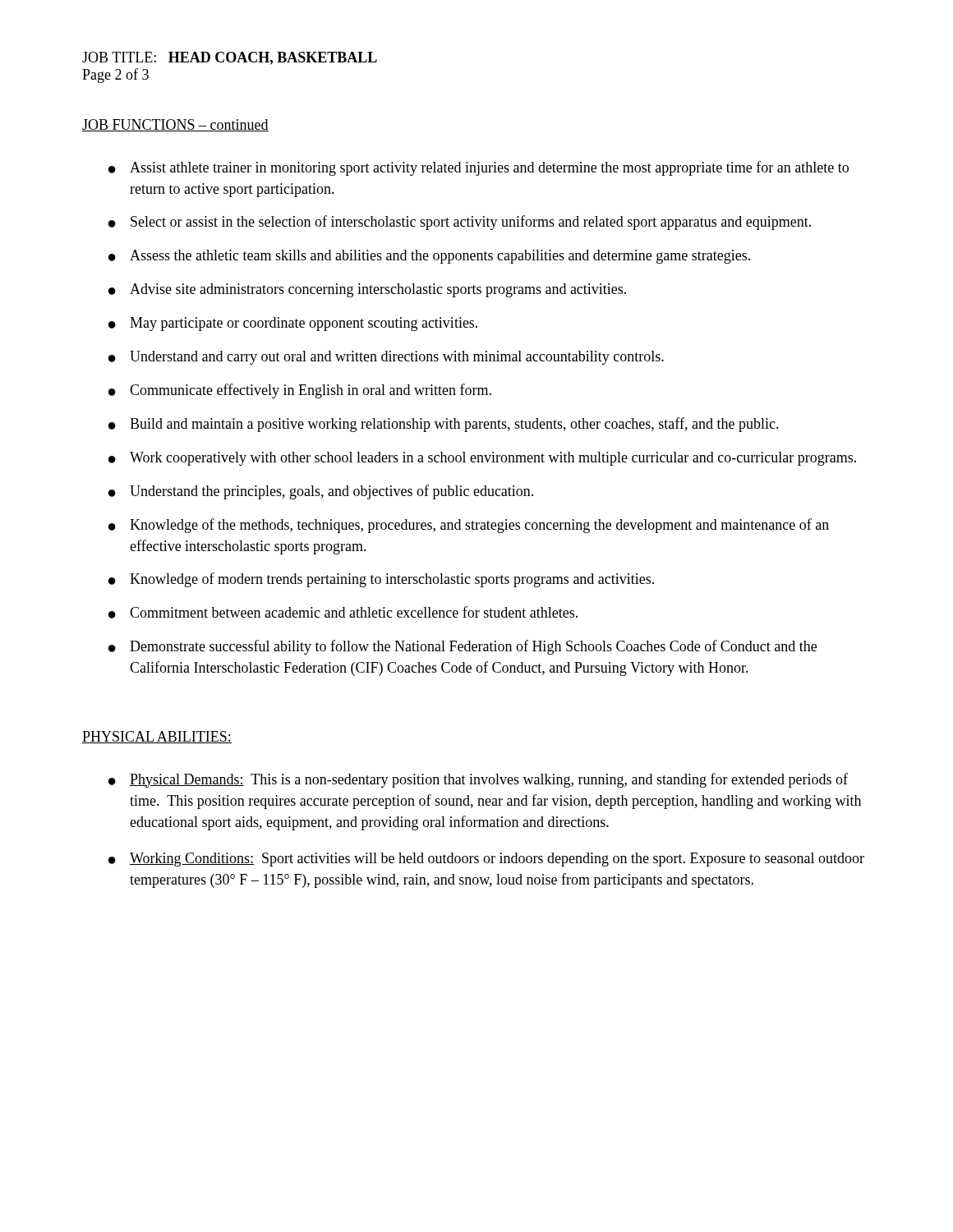
Task: Select the list item containing "● Understand and carry out oral and"
Action: [489, 357]
